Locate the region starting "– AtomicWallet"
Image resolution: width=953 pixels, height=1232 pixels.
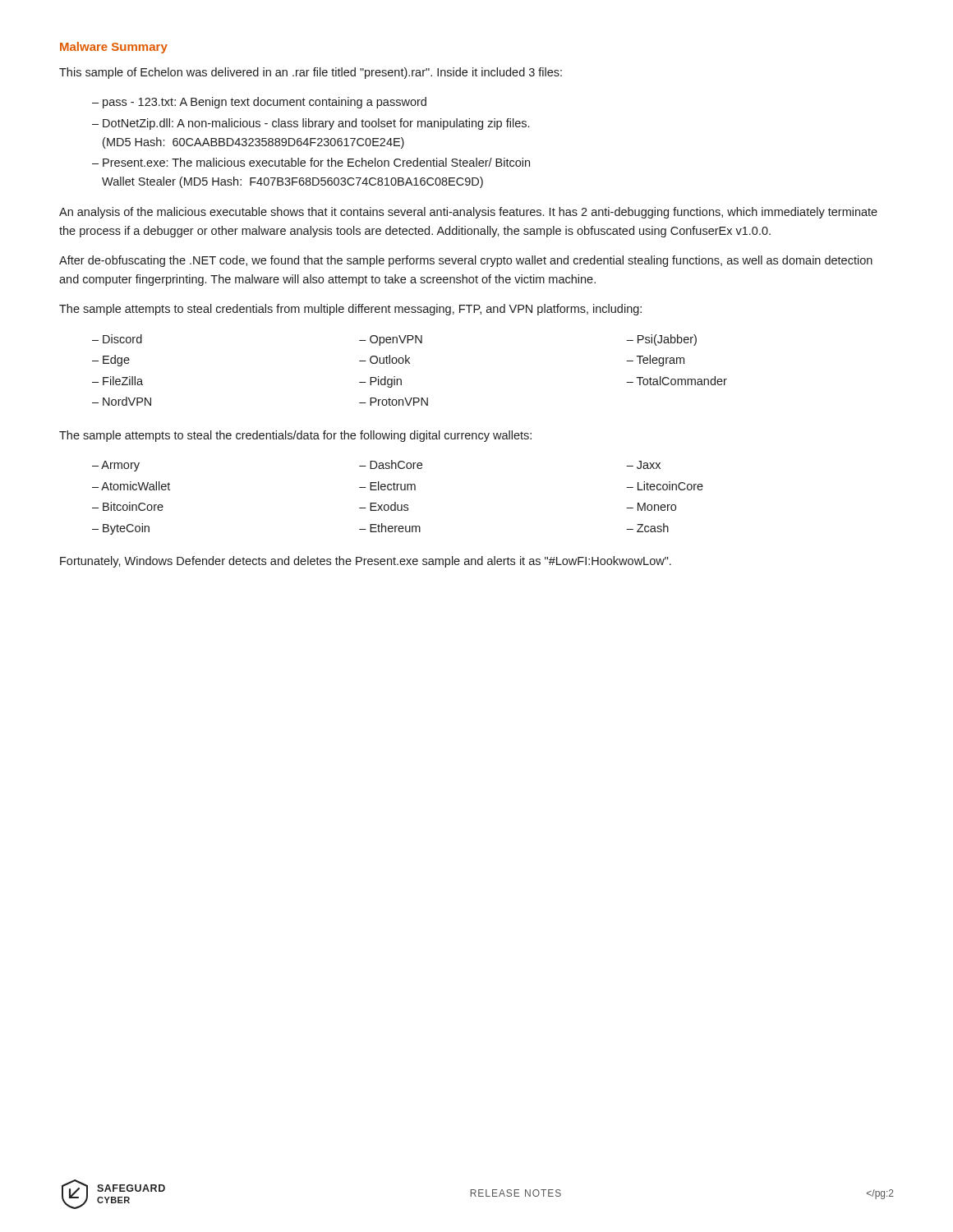[x=131, y=486]
